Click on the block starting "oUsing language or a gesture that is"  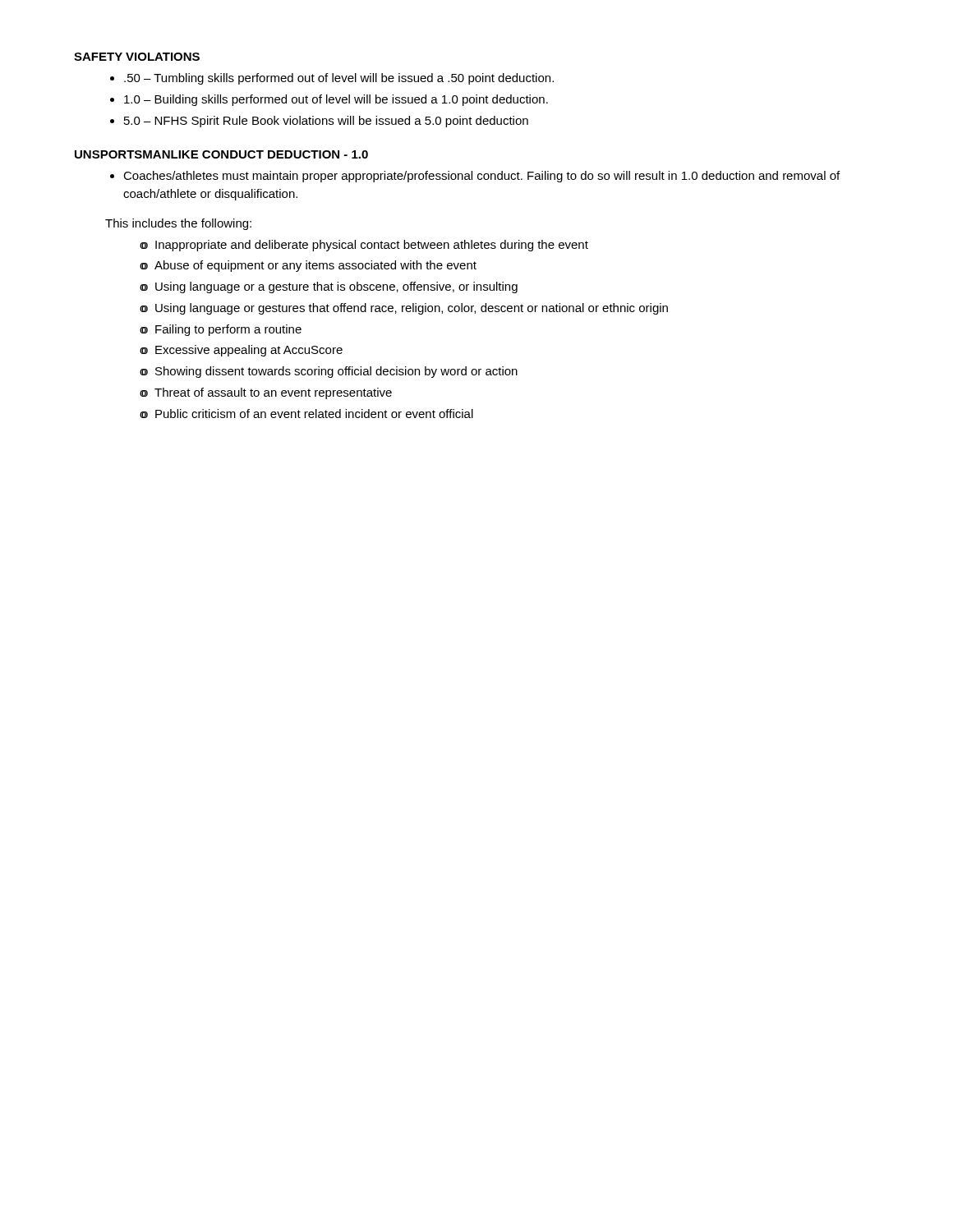point(508,287)
